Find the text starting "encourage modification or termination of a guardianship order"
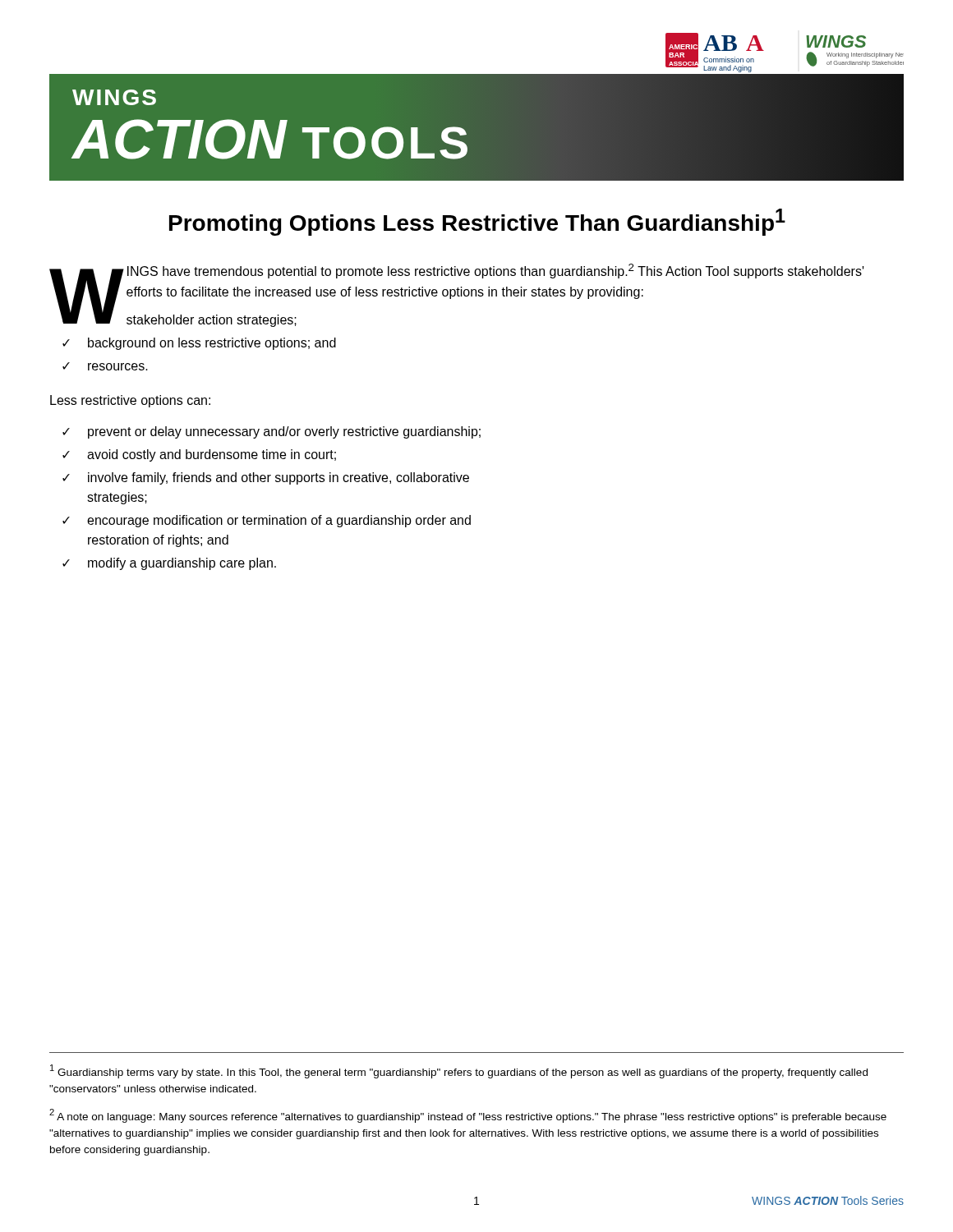Screen dimensions: 1232x953 [x=279, y=530]
